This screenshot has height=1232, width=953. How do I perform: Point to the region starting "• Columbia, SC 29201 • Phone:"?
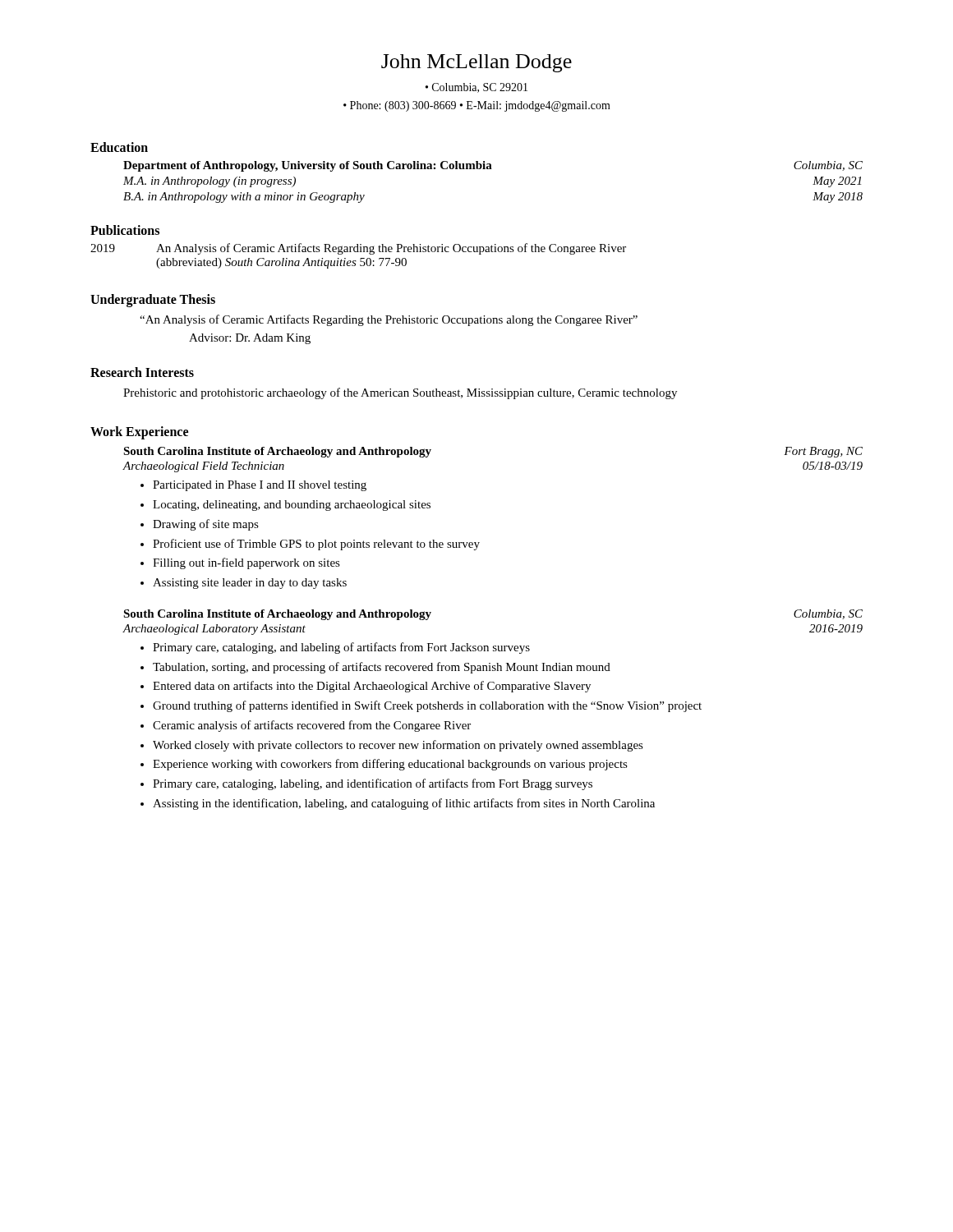click(476, 97)
